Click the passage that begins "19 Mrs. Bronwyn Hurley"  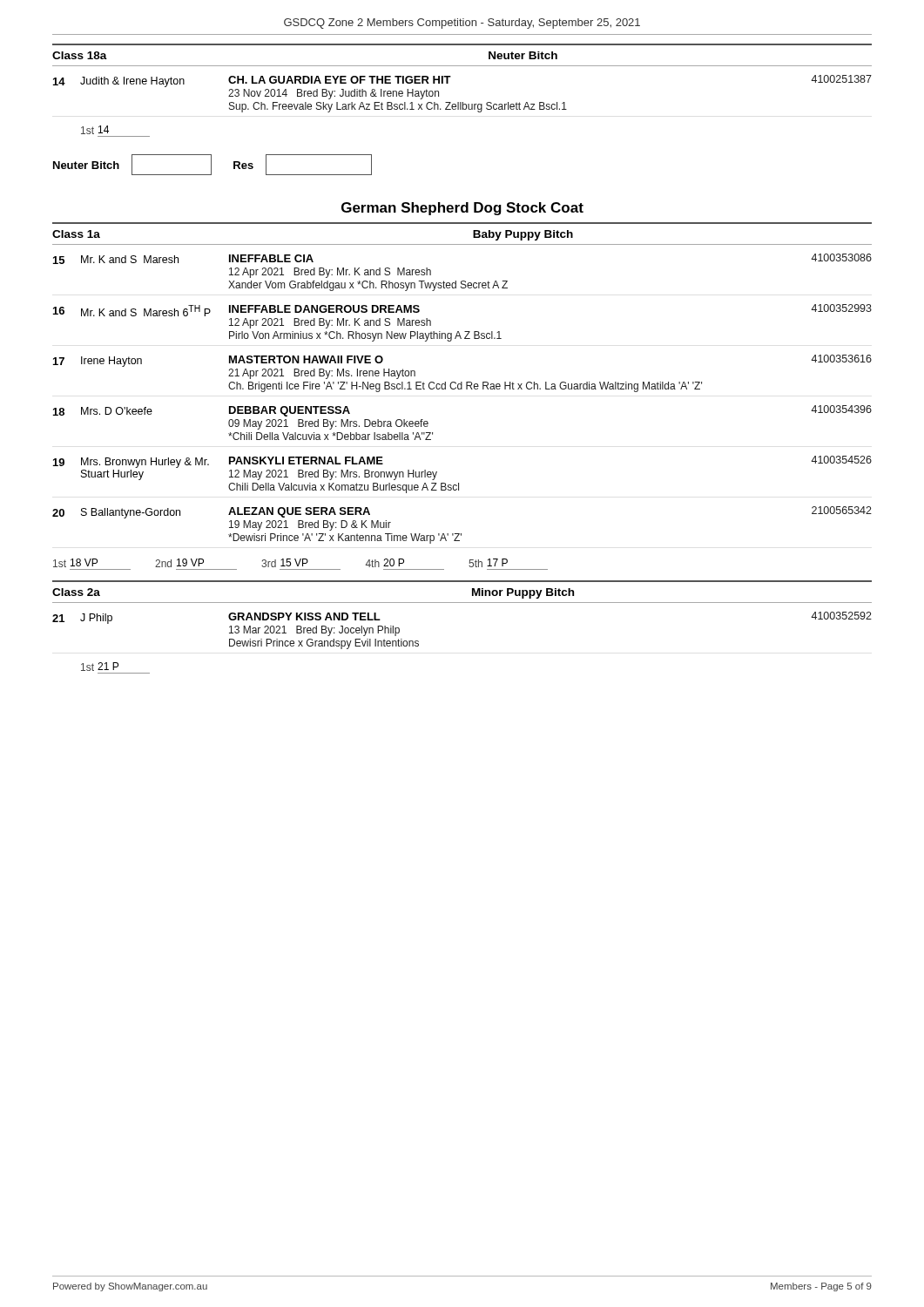pyautogui.click(x=462, y=474)
